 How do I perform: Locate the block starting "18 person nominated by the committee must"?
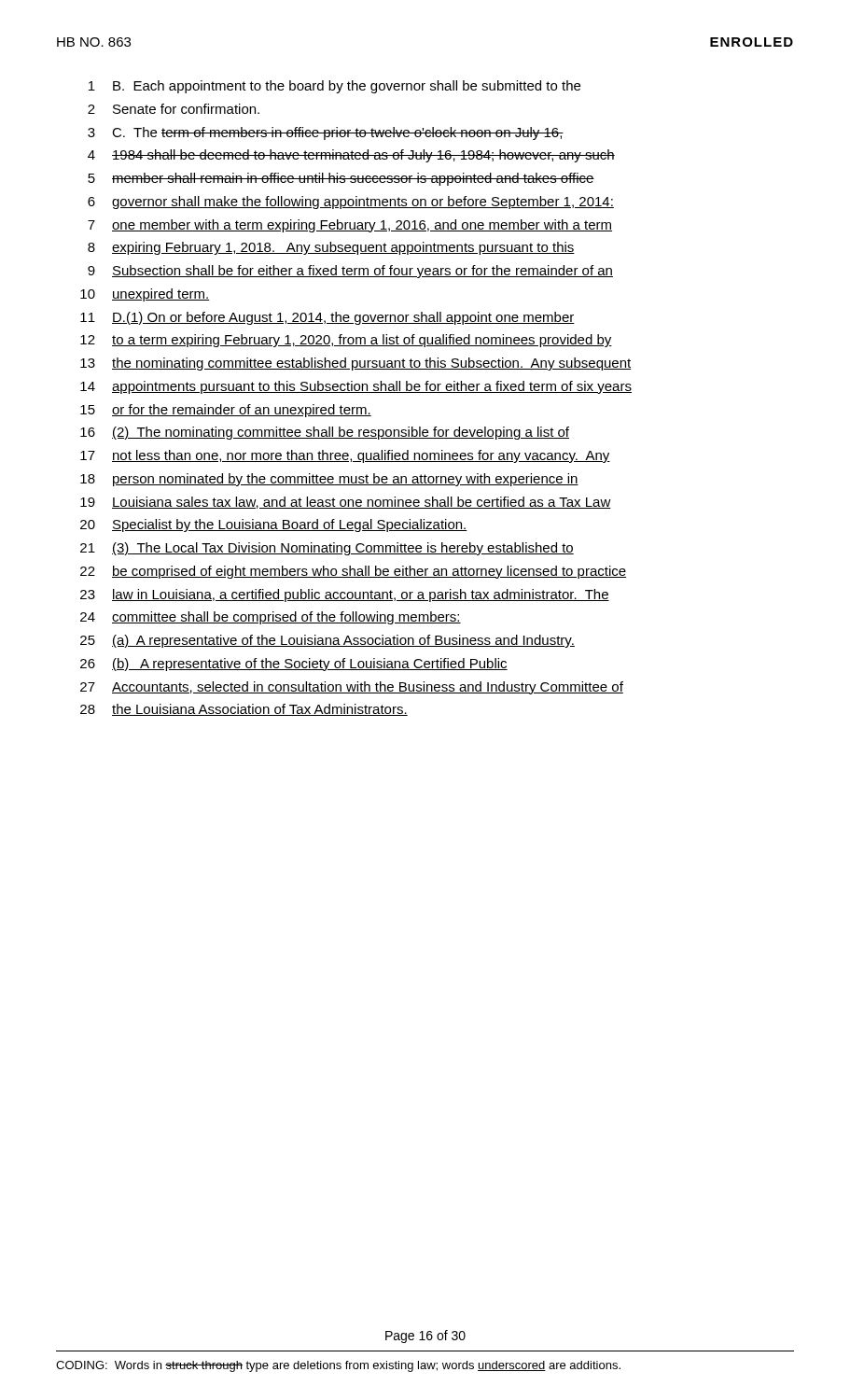click(425, 479)
